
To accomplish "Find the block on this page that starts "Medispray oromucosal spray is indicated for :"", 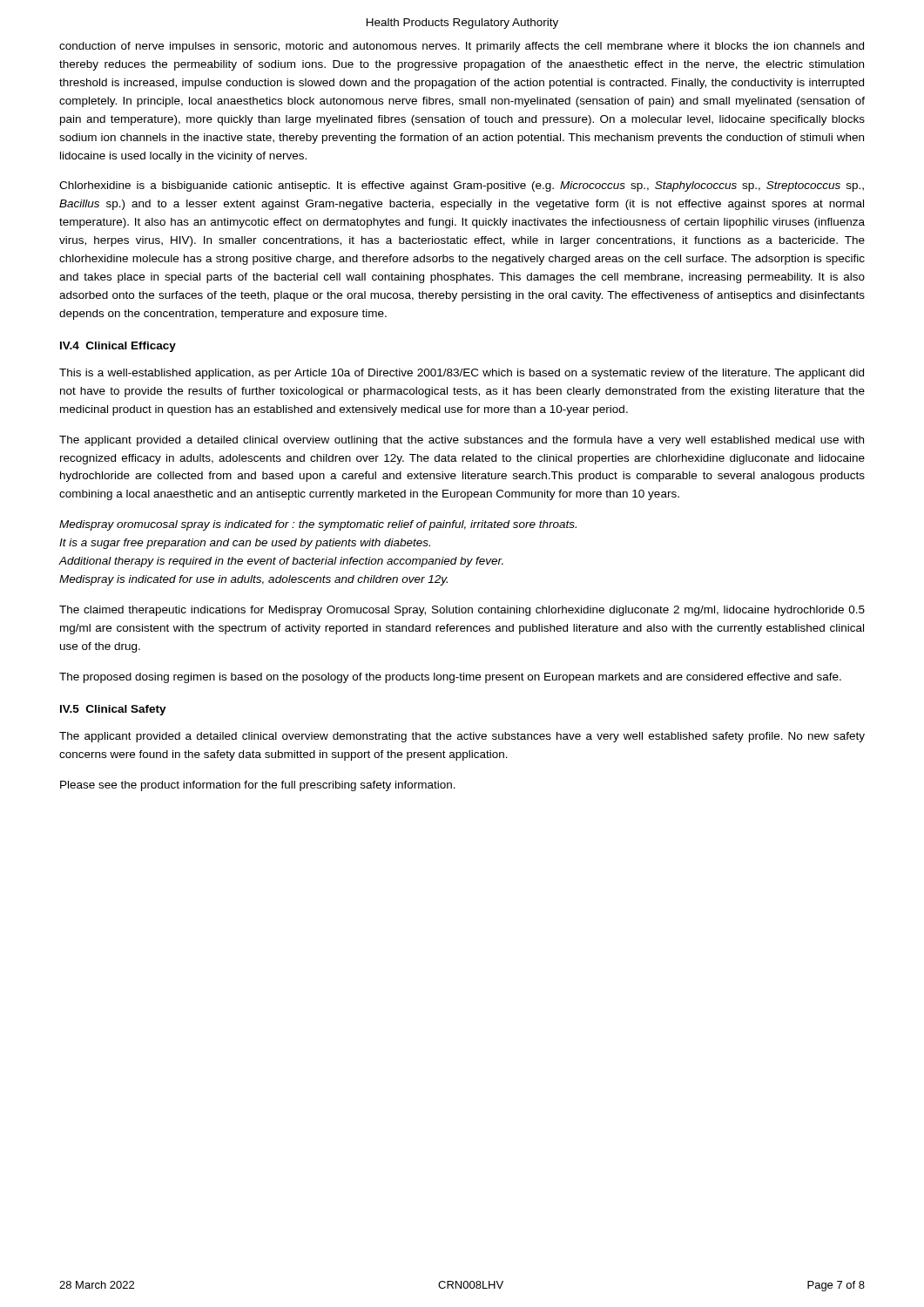I will [x=319, y=524].
